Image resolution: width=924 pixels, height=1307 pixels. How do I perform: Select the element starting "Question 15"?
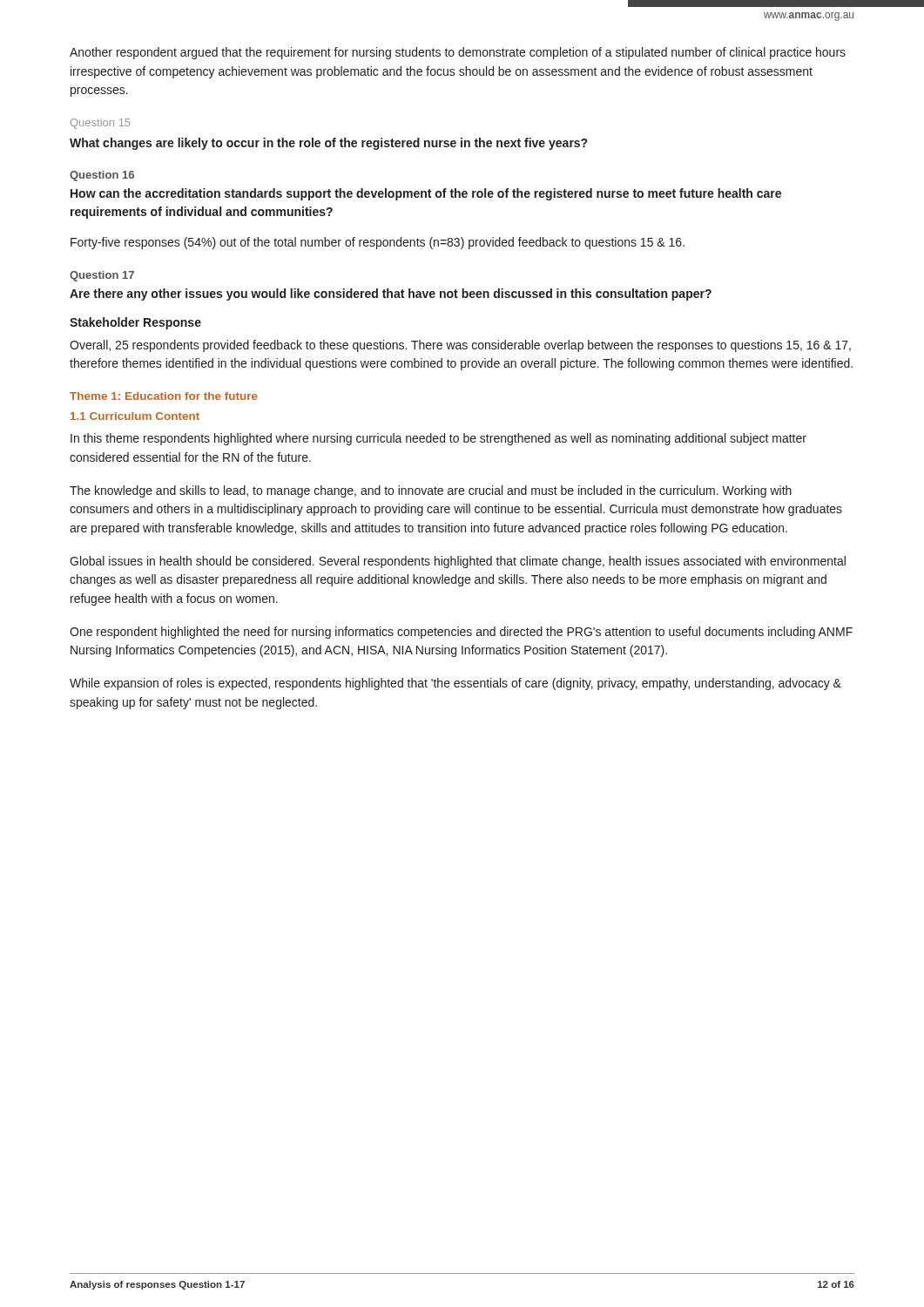coord(100,122)
